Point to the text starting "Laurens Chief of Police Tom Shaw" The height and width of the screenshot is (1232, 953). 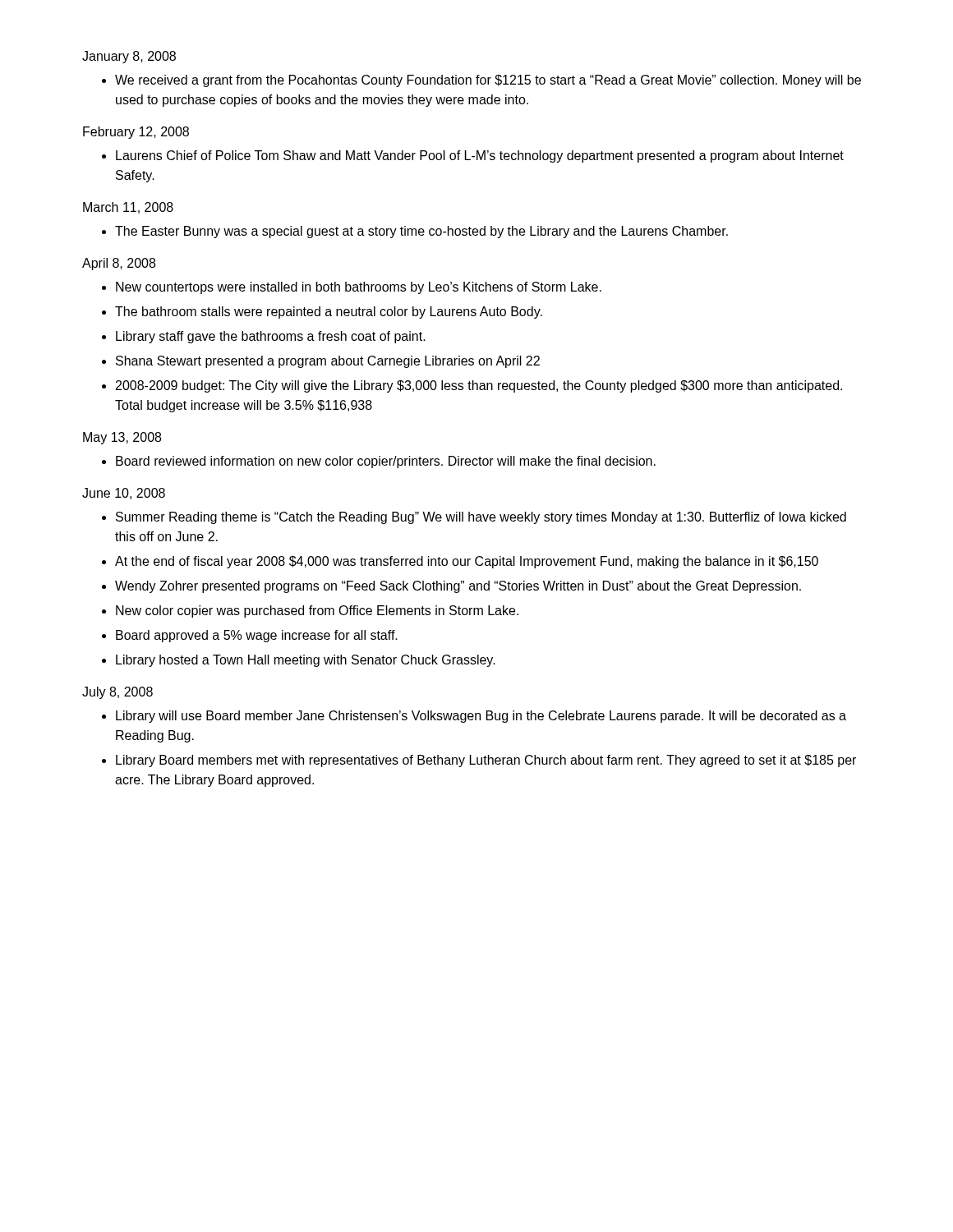pyautogui.click(x=479, y=166)
